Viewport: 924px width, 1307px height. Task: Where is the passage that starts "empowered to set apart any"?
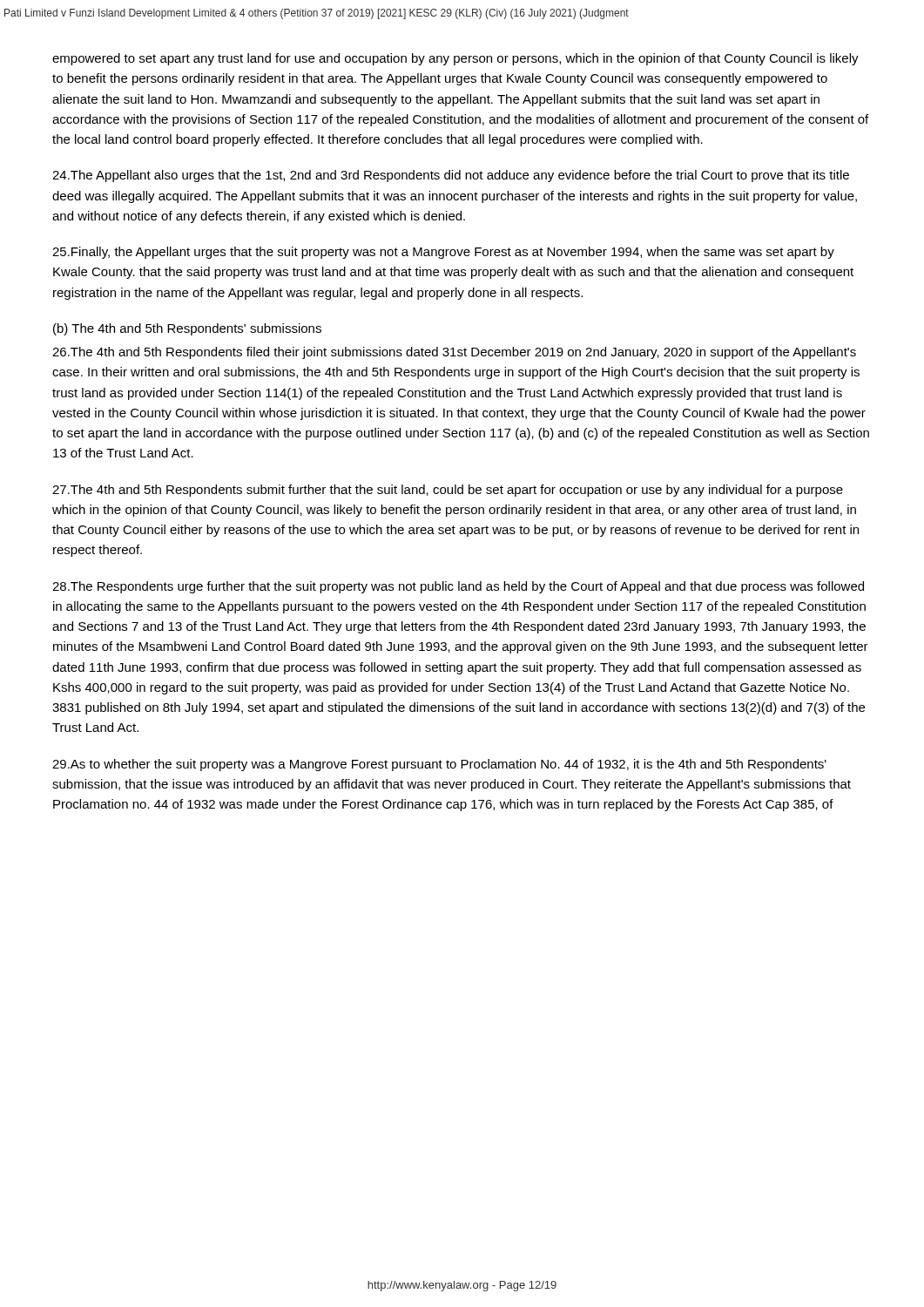tap(460, 98)
